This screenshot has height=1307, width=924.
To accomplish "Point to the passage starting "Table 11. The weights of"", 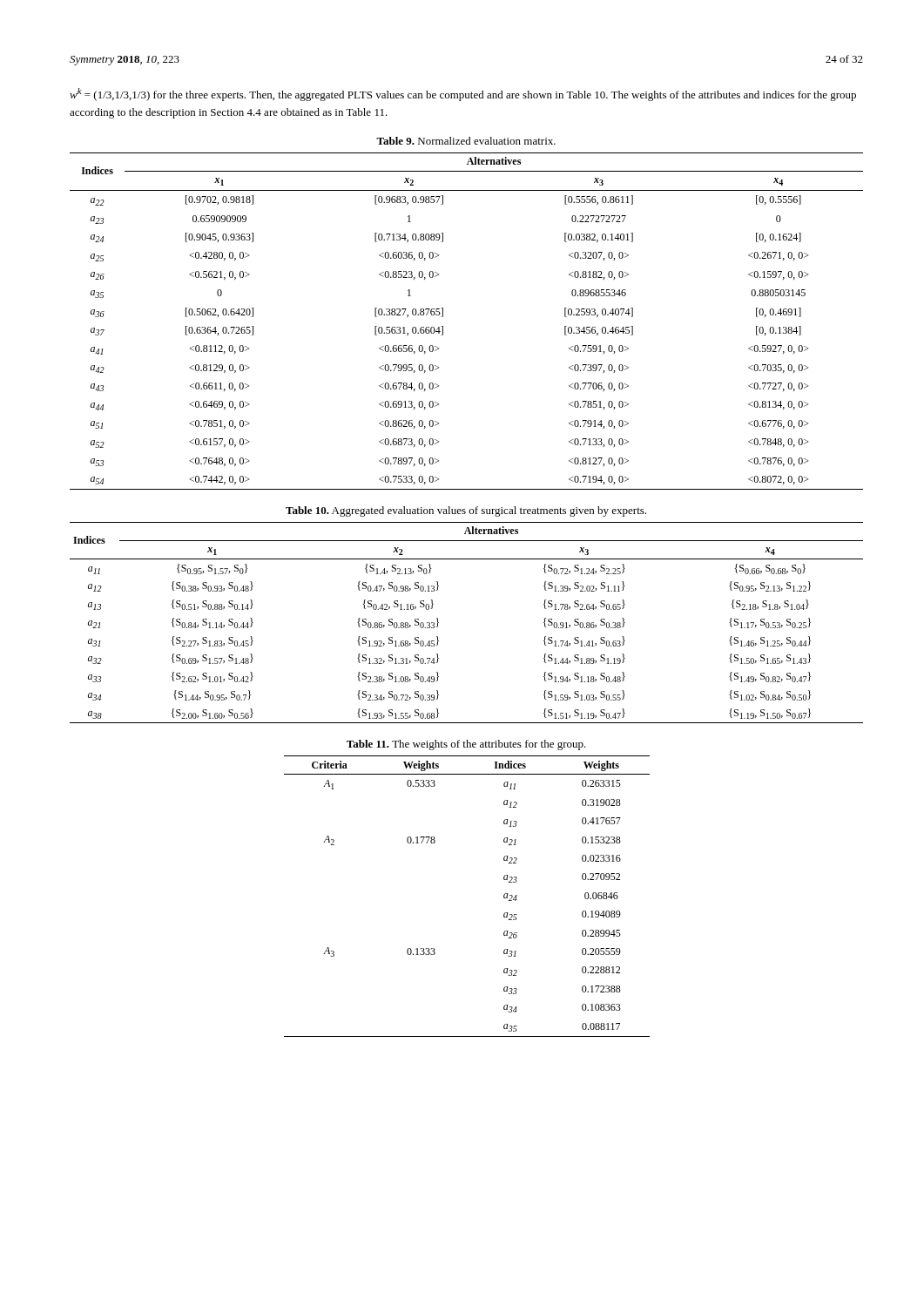I will pos(466,744).
